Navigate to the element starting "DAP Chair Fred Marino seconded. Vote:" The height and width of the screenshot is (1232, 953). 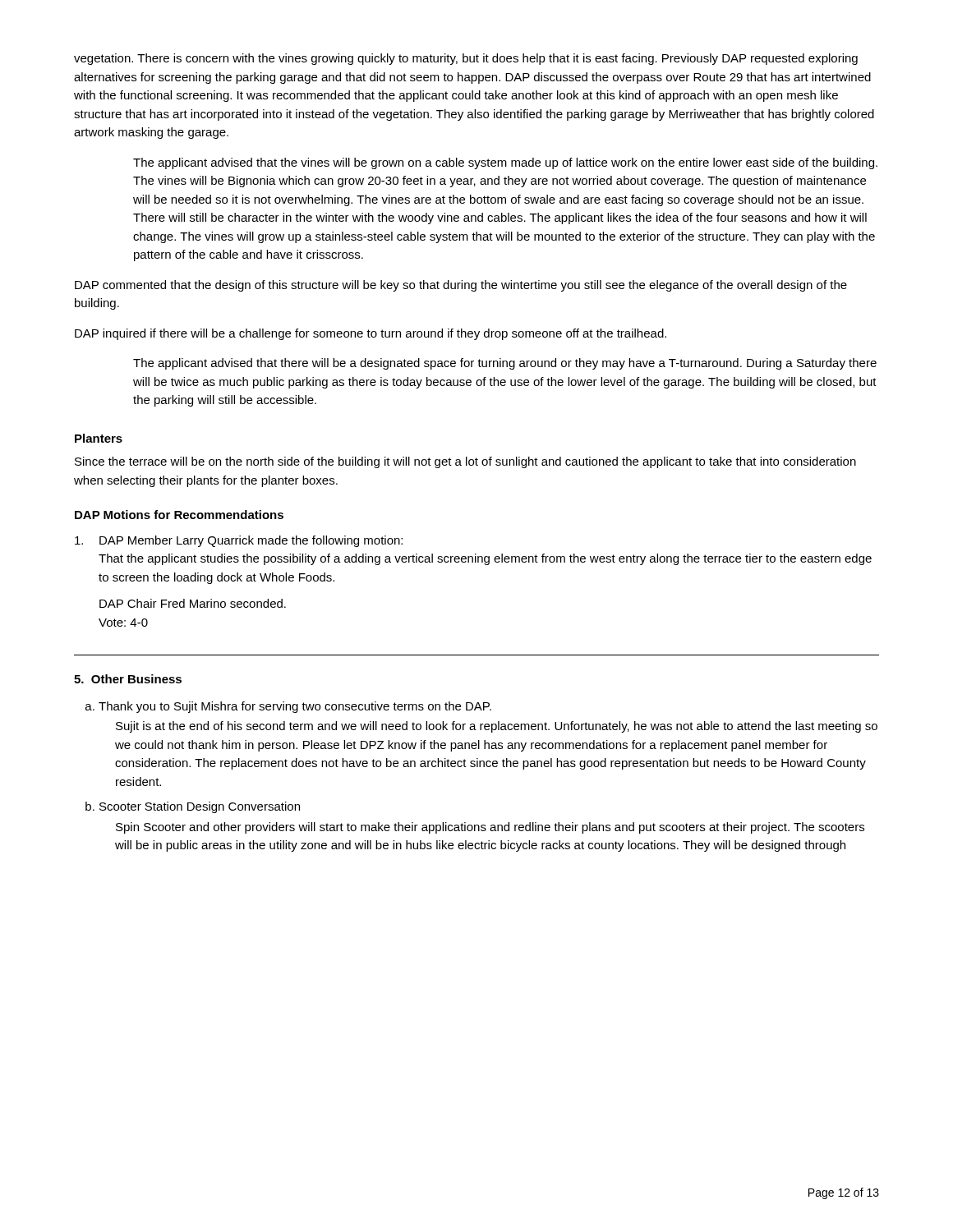tap(193, 612)
